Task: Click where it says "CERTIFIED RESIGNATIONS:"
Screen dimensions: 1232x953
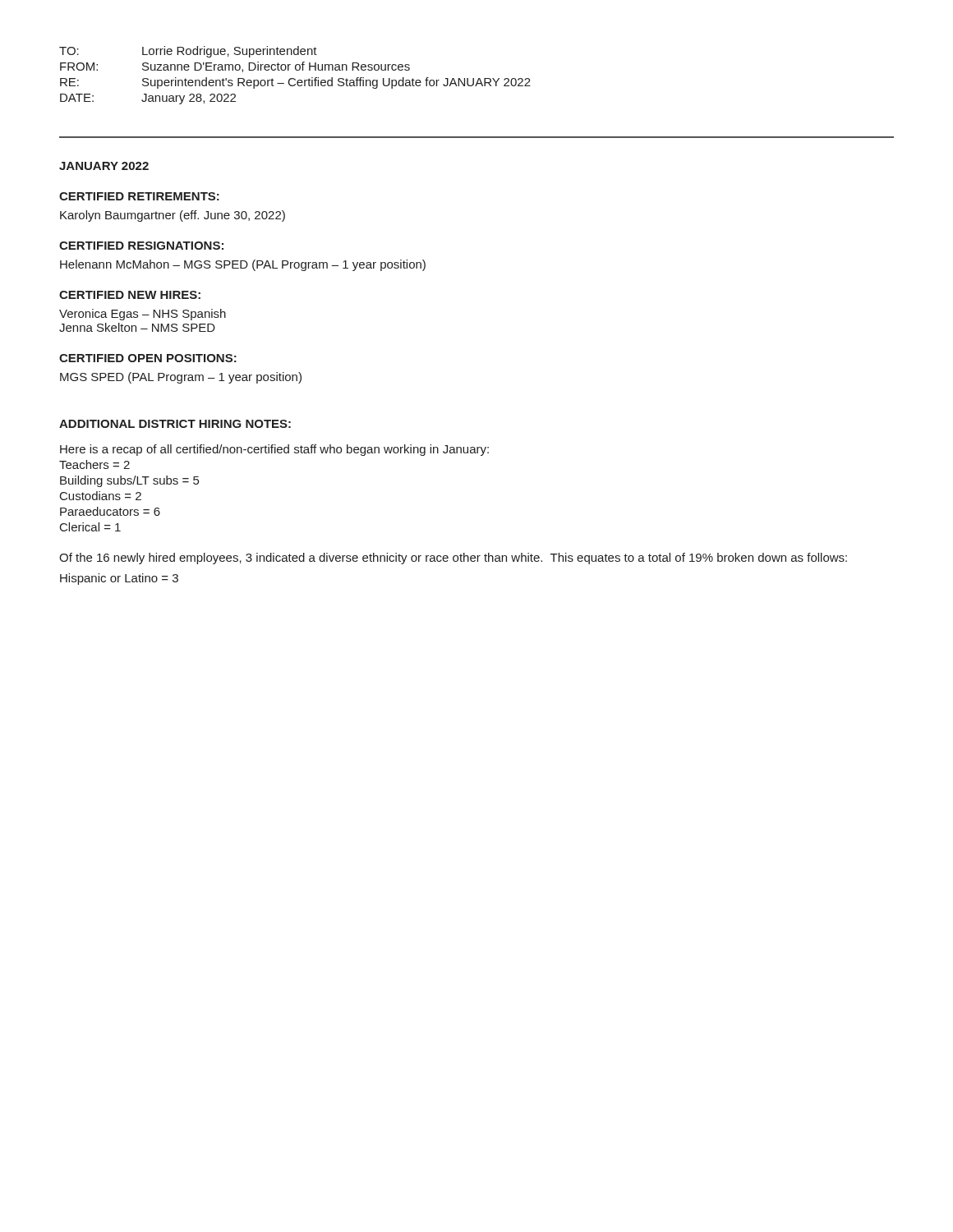Action: (x=141, y=246)
